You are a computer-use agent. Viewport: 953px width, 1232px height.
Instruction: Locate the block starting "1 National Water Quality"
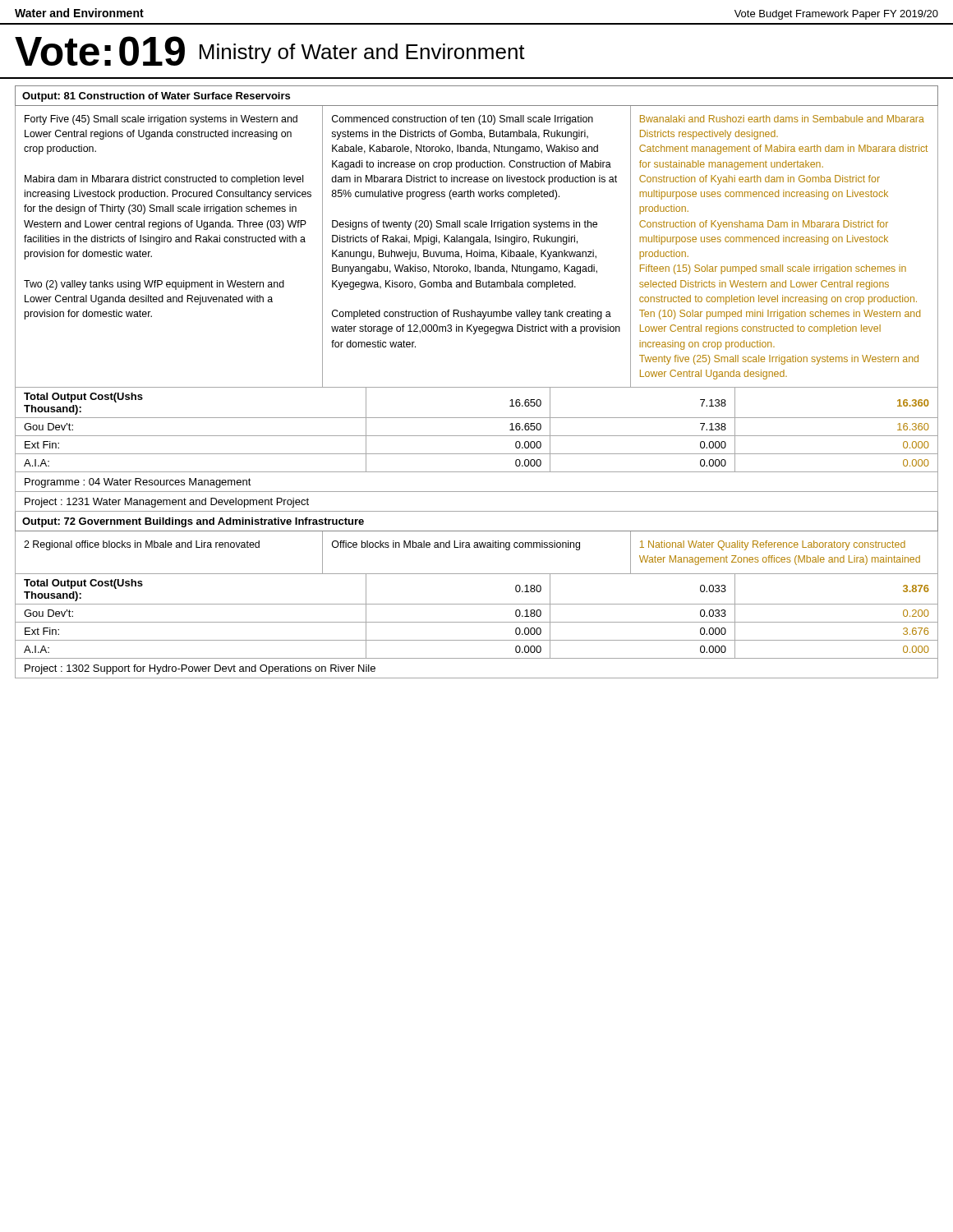coord(780,552)
